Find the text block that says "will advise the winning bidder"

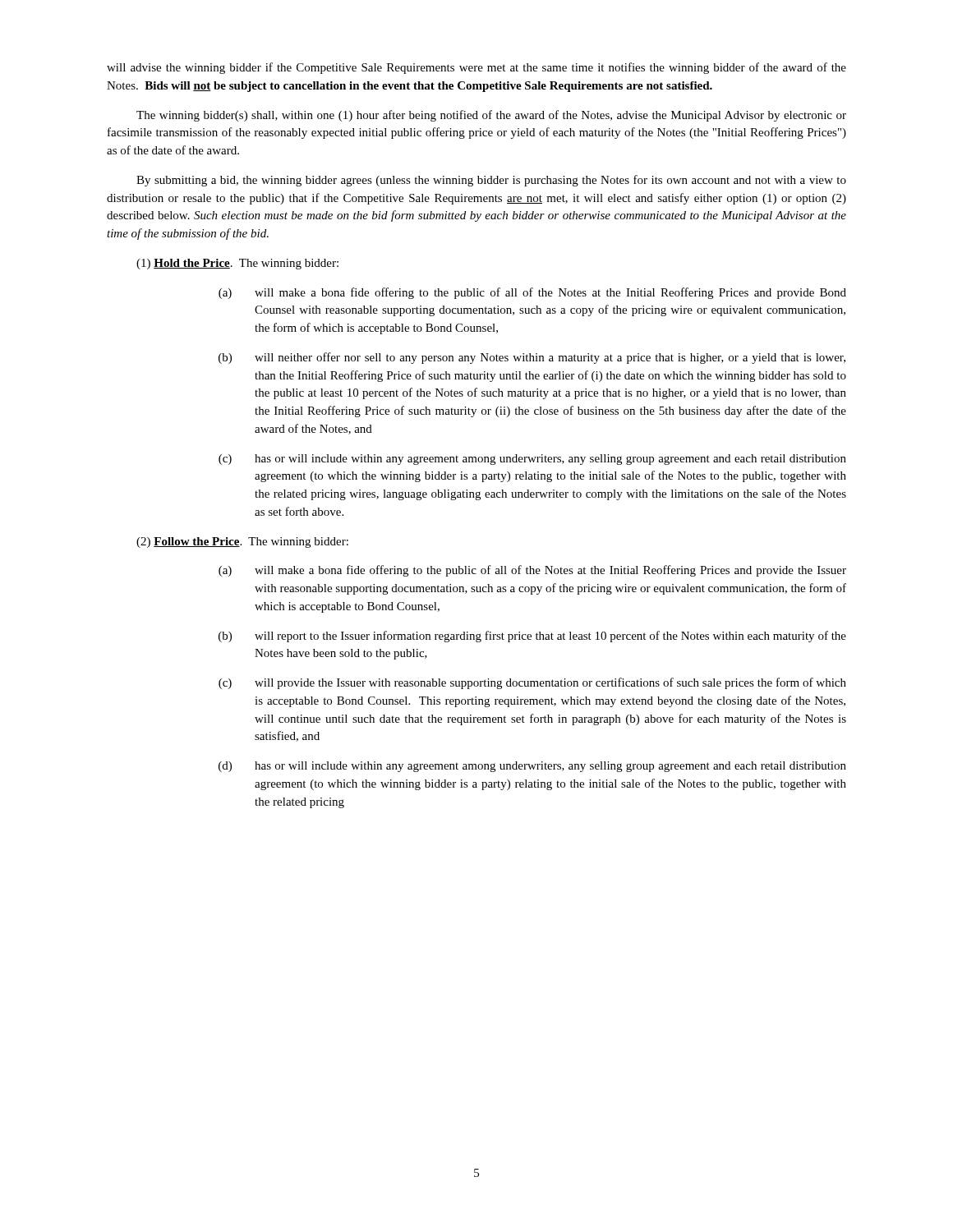[476, 76]
